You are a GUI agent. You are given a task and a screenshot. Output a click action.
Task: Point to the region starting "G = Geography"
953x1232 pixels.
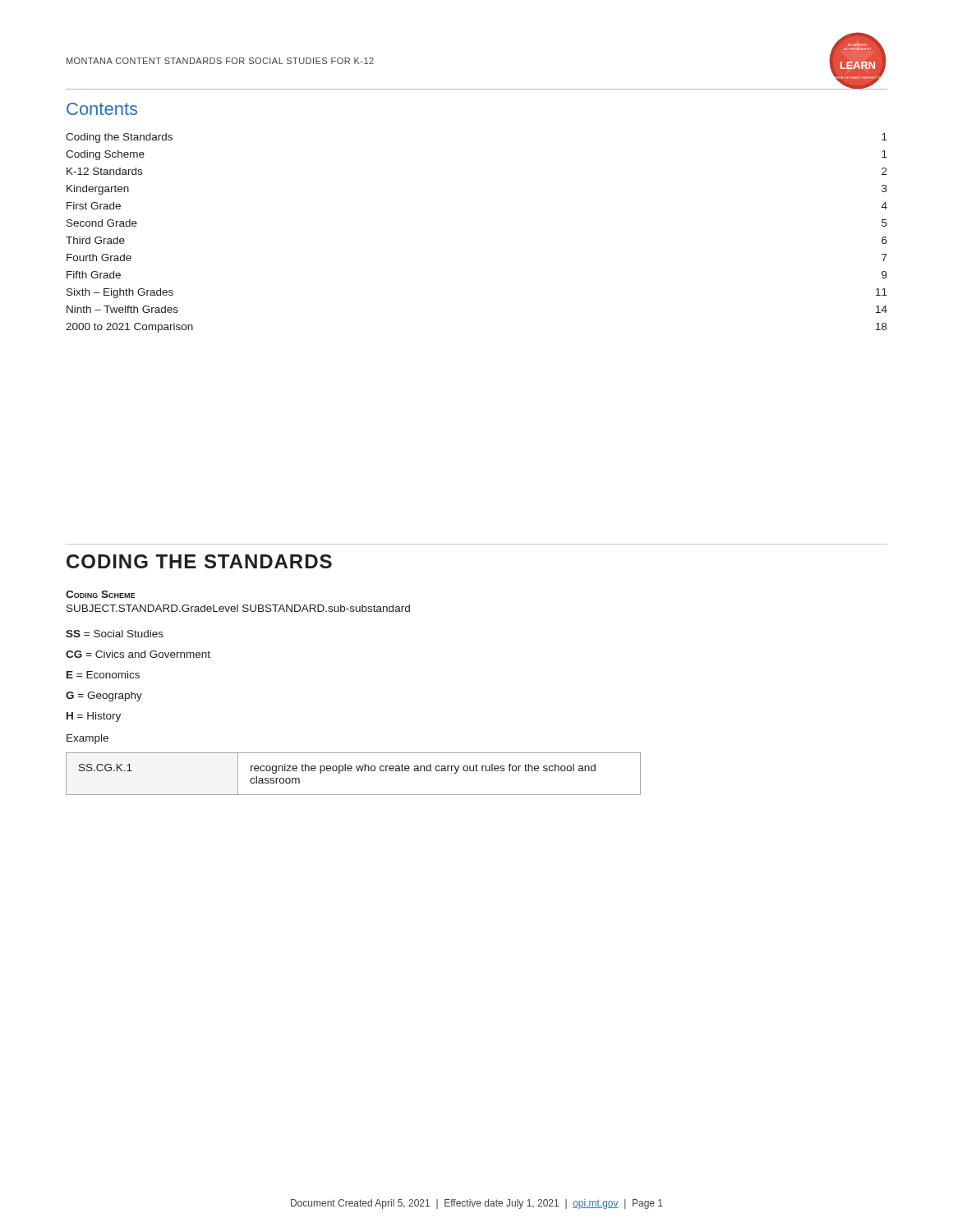[104, 695]
